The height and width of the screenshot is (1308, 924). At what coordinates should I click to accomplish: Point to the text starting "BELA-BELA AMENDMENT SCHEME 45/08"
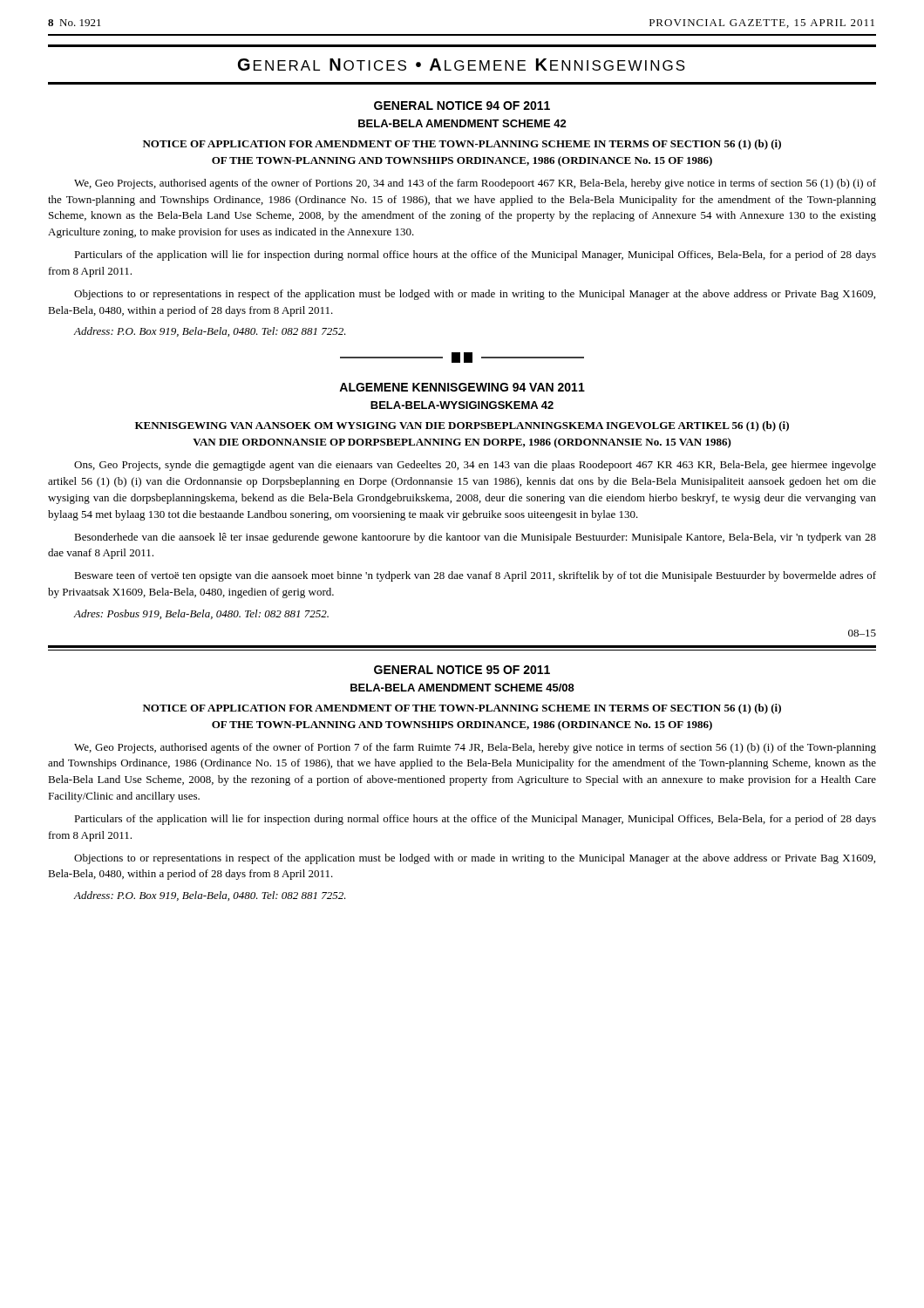462,687
